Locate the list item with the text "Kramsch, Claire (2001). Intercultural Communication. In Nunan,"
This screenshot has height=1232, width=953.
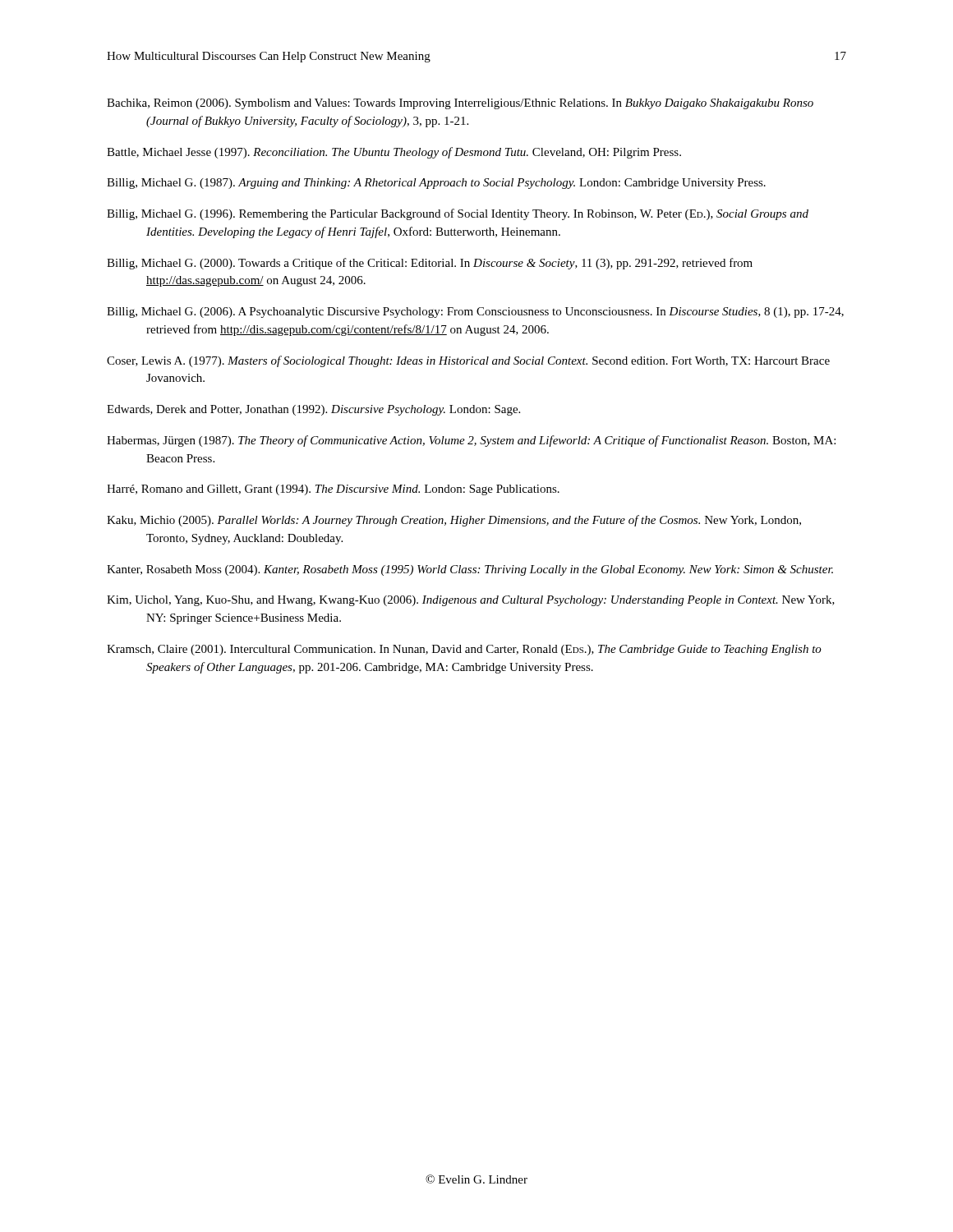[476, 658]
